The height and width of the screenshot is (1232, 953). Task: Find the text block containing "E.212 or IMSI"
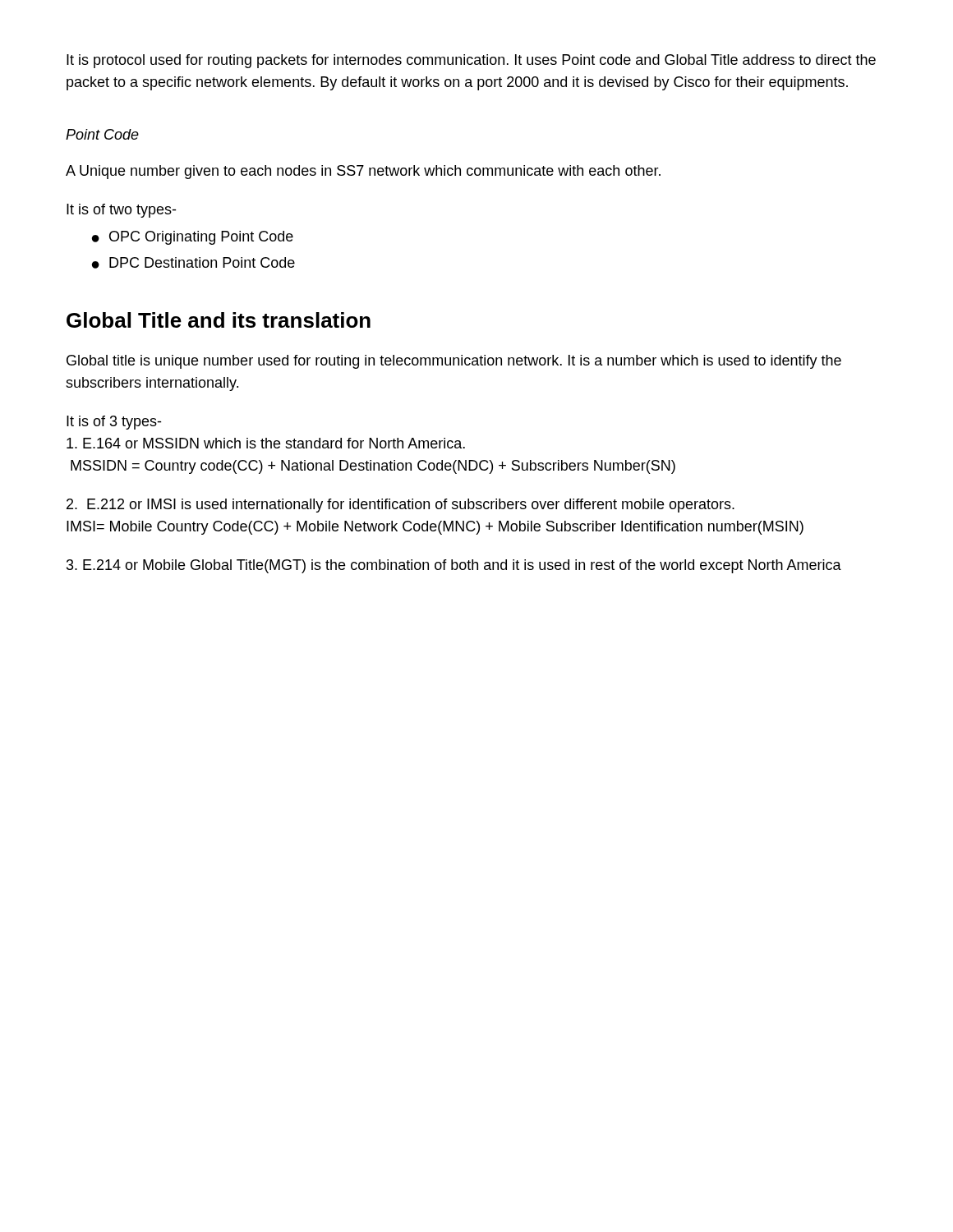pos(435,515)
